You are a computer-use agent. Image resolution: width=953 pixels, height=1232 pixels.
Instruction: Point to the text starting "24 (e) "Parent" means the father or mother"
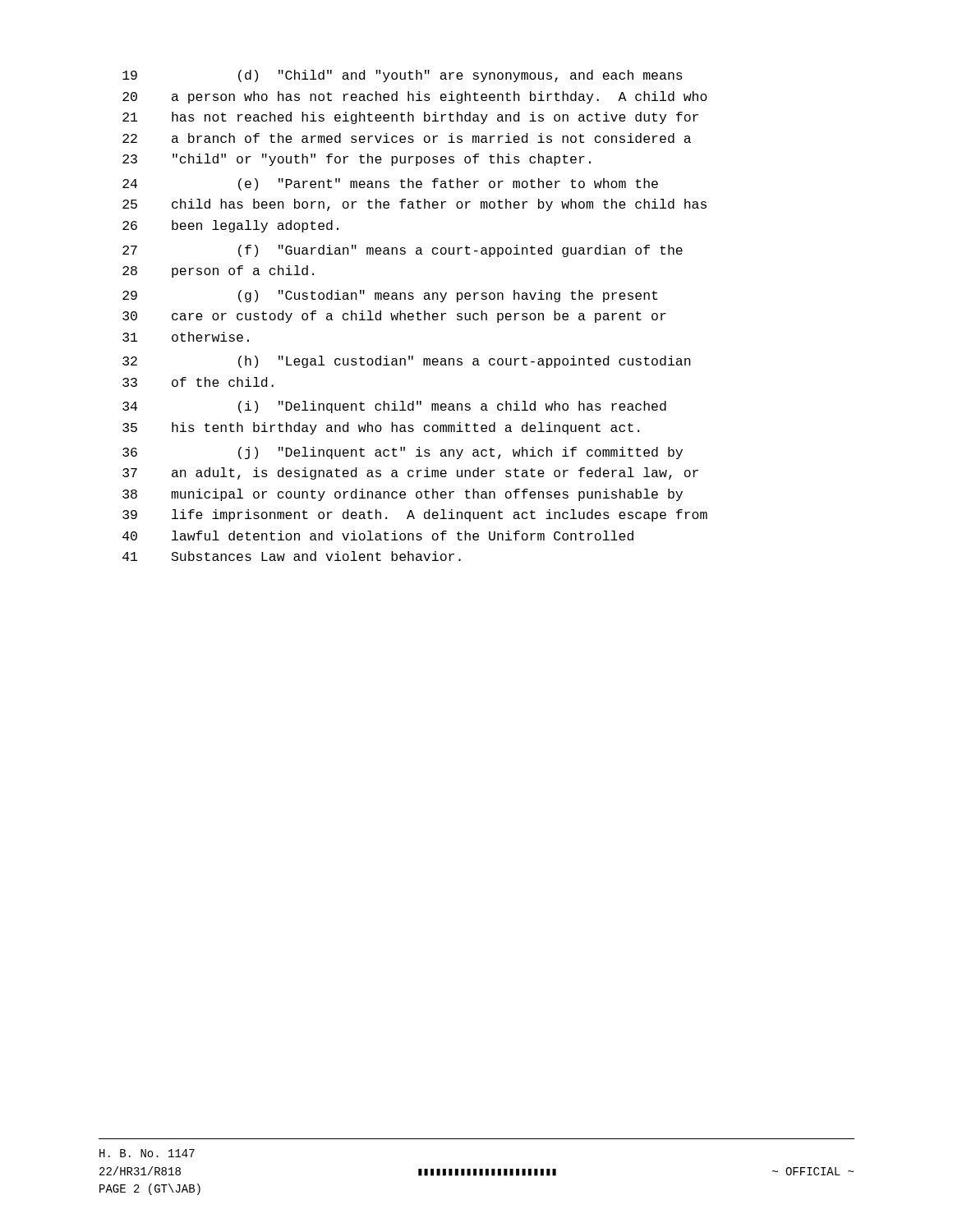pyautogui.click(x=476, y=205)
